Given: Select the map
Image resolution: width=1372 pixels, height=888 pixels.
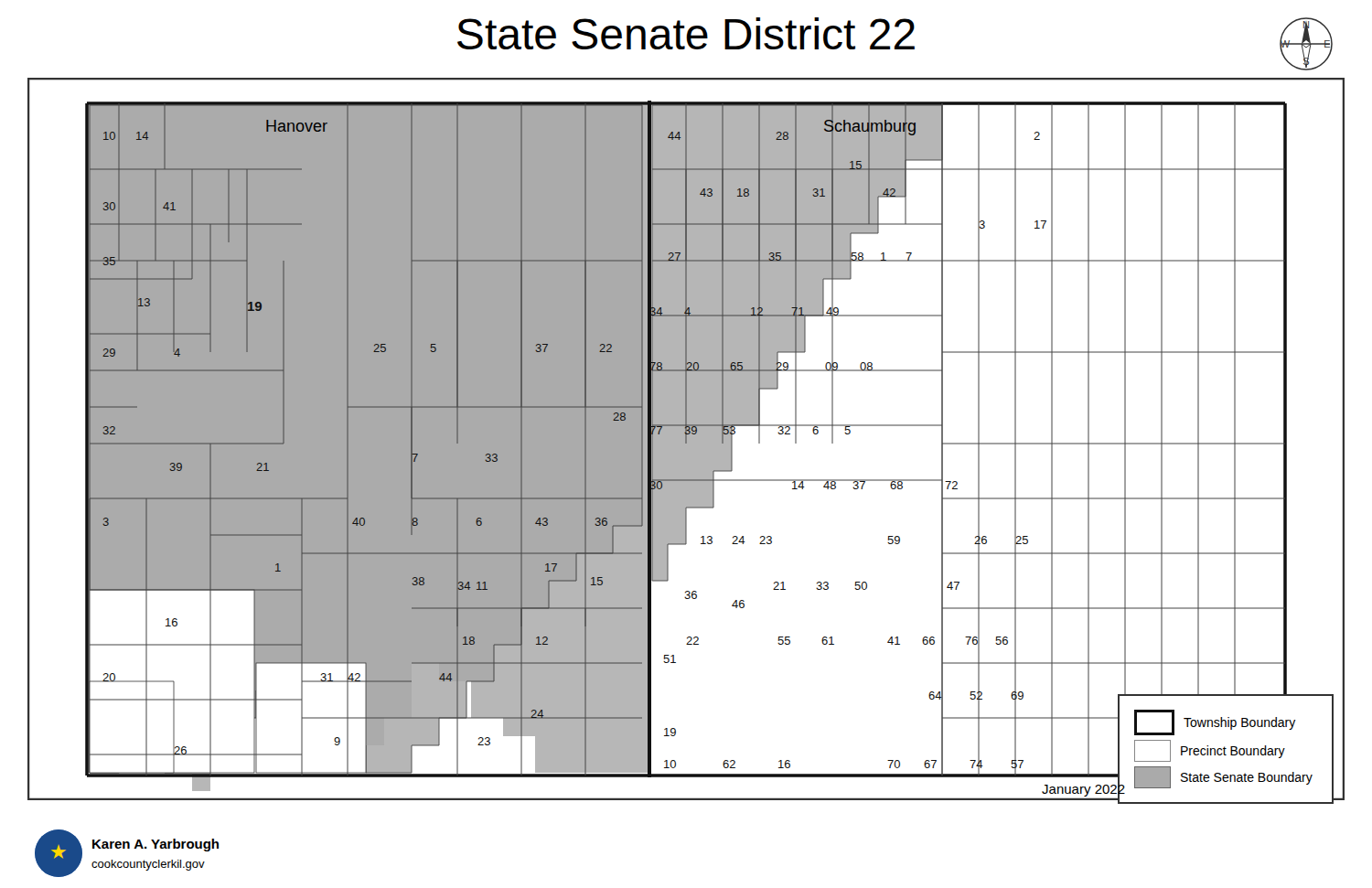Looking at the screenshot, I should [686, 445].
